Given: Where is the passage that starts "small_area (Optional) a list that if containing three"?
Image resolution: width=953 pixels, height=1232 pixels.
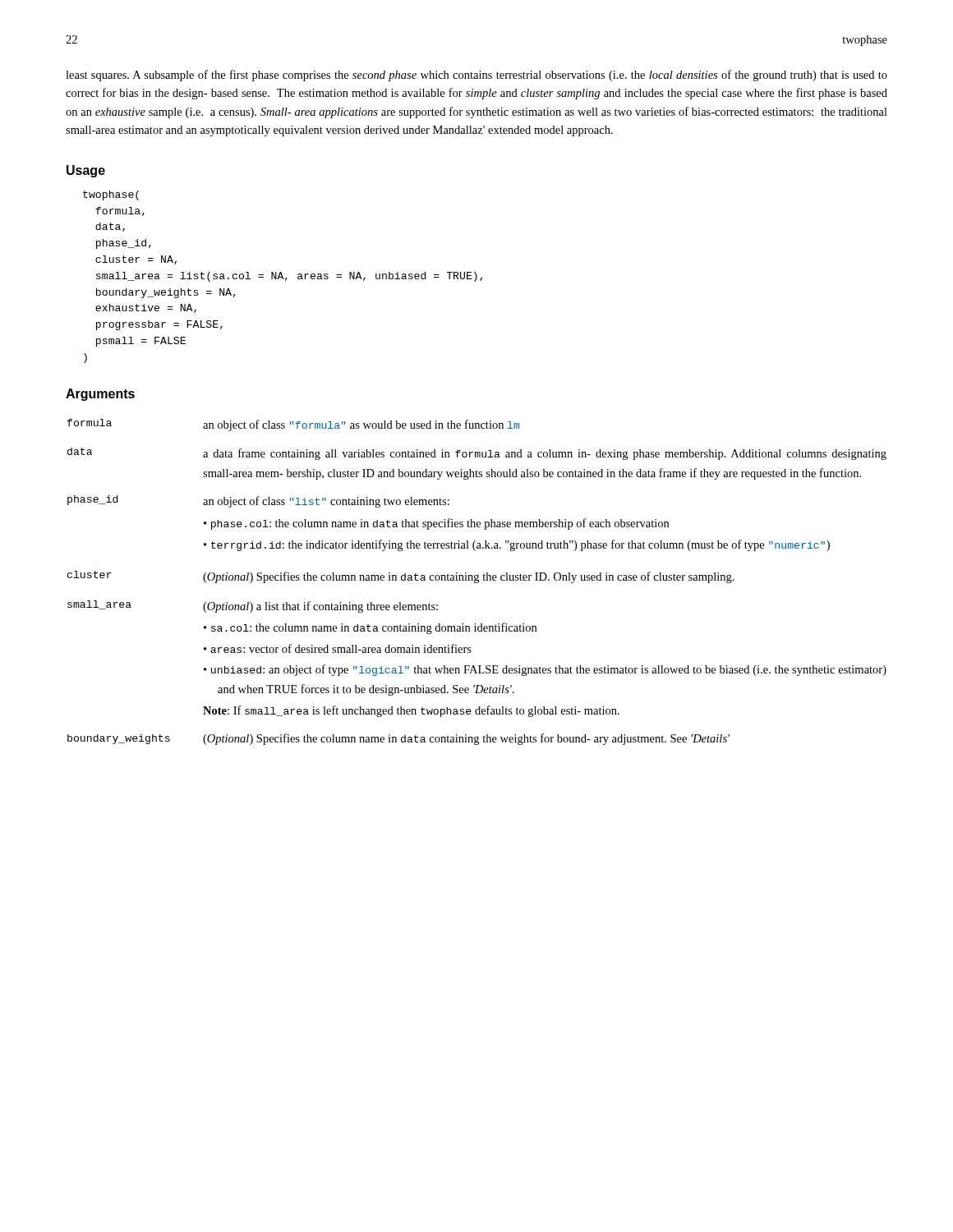Looking at the screenshot, I should pos(476,661).
